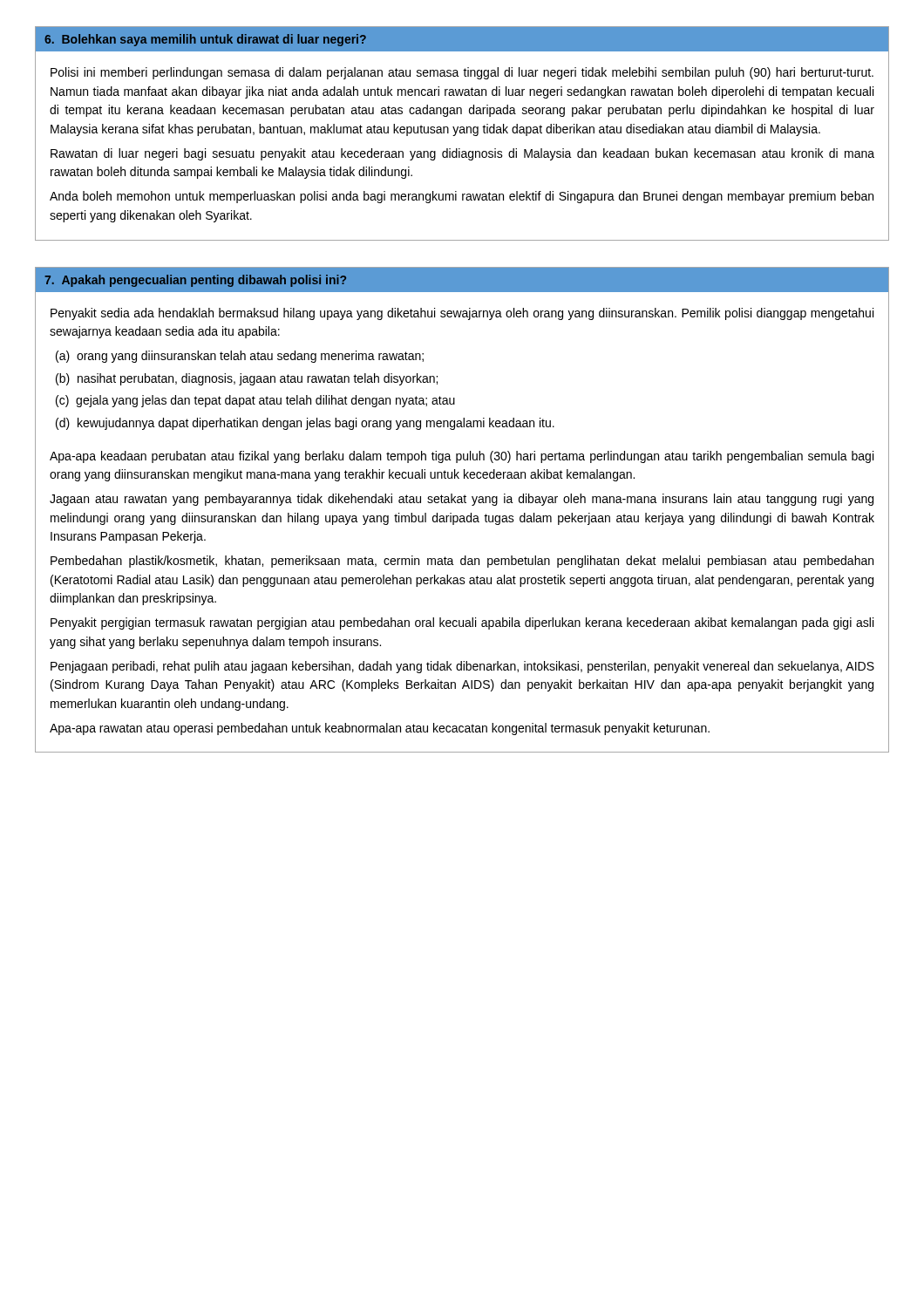Click the passage that begins "(c) gejala yang jelas dan tepat dapat"
The height and width of the screenshot is (1308, 924).
[x=255, y=400]
